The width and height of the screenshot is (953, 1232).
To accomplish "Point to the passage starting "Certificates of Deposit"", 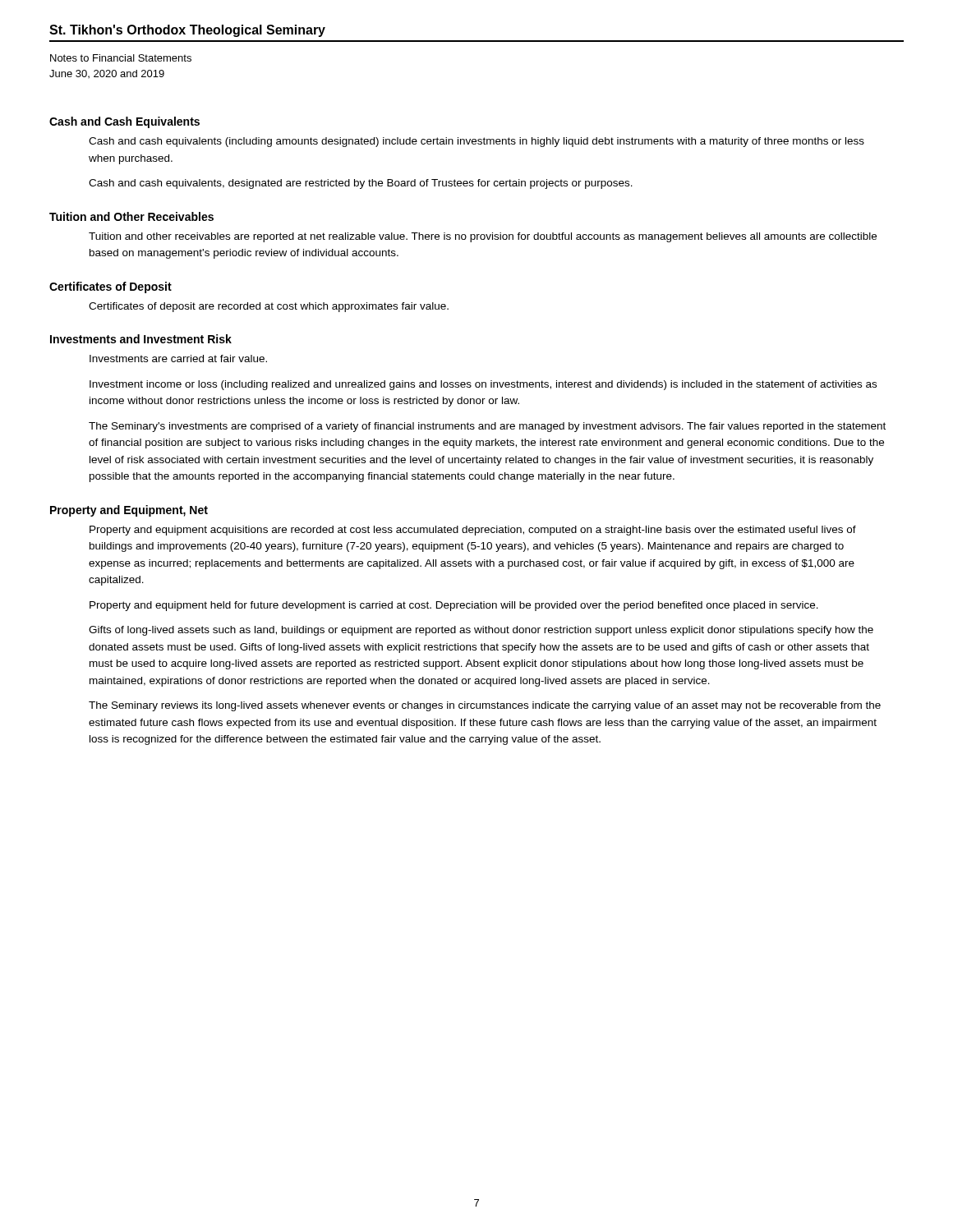I will click(x=110, y=286).
